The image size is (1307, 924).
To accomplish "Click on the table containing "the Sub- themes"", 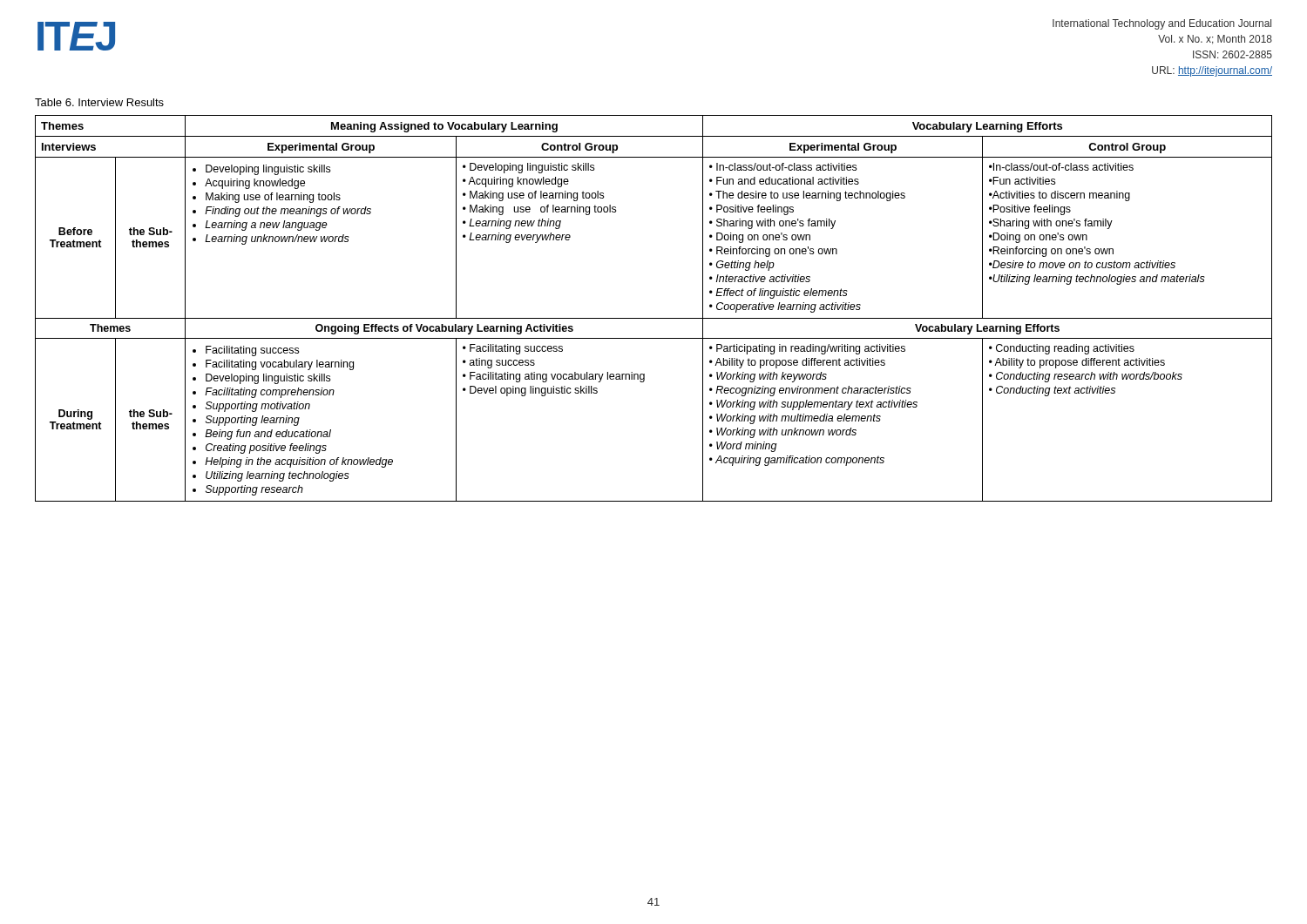I will 654,308.
